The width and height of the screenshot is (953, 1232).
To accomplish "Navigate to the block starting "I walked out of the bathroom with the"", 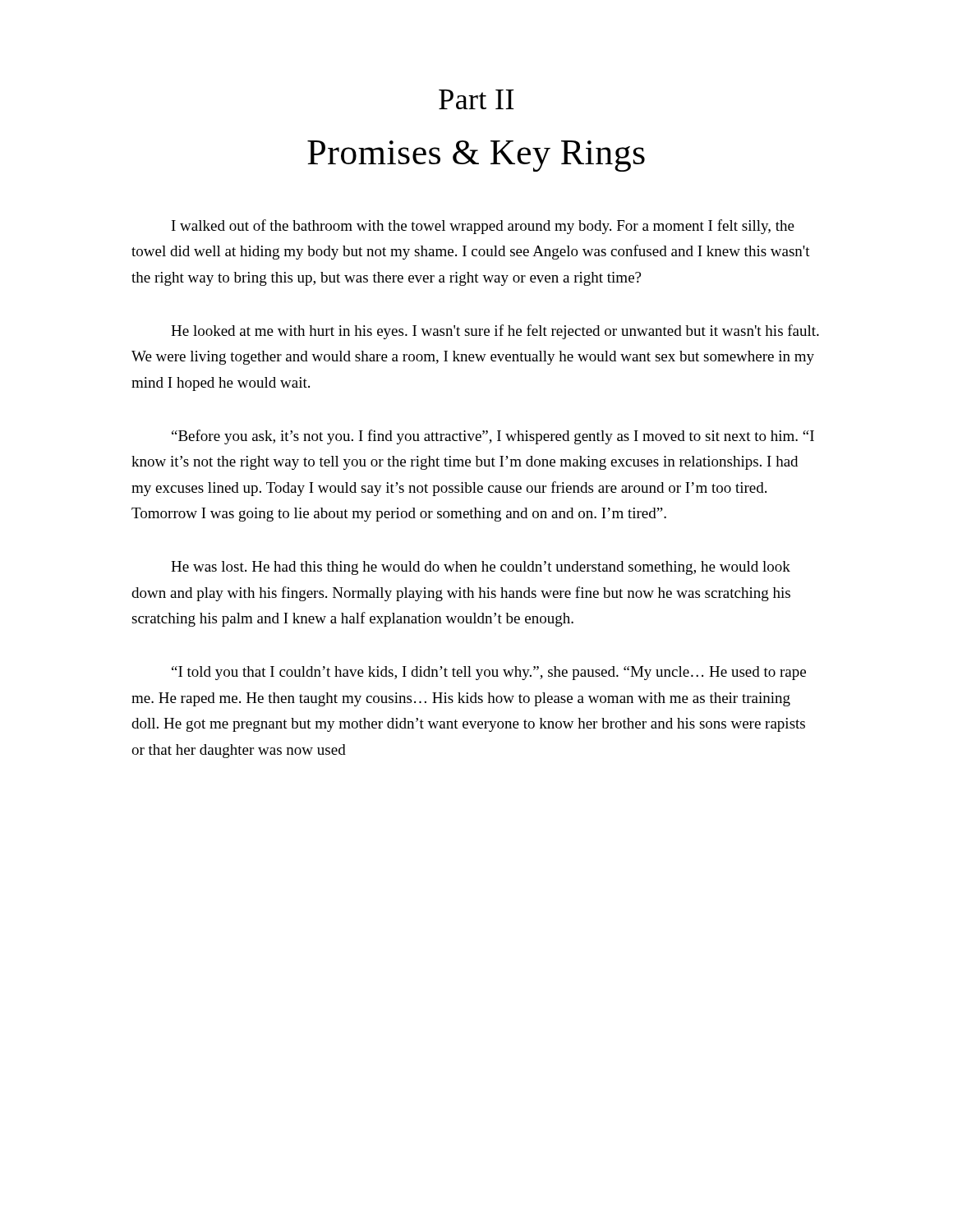I will point(471,249).
